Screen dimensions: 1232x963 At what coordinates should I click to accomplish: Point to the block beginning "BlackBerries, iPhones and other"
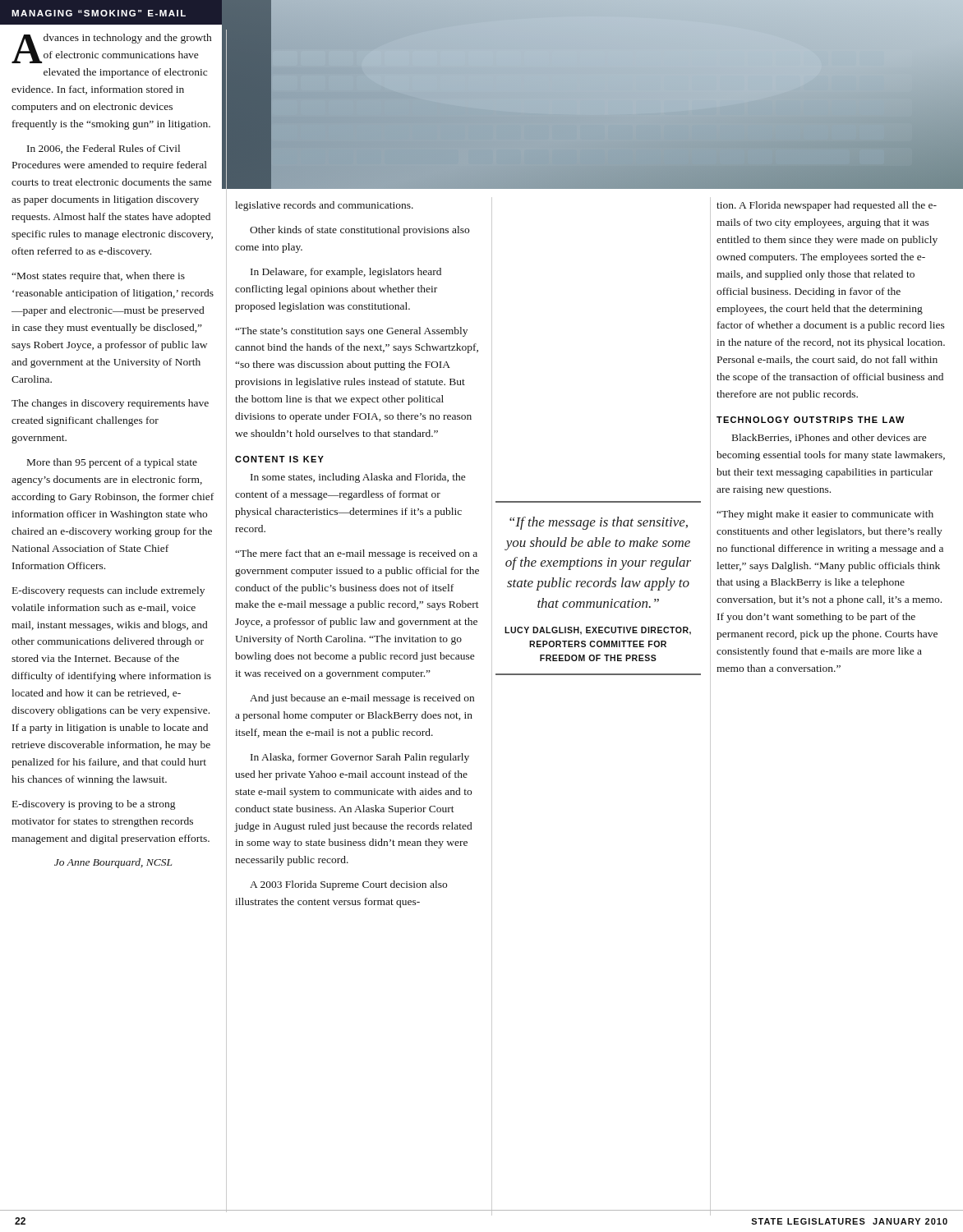pyautogui.click(x=832, y=464)
